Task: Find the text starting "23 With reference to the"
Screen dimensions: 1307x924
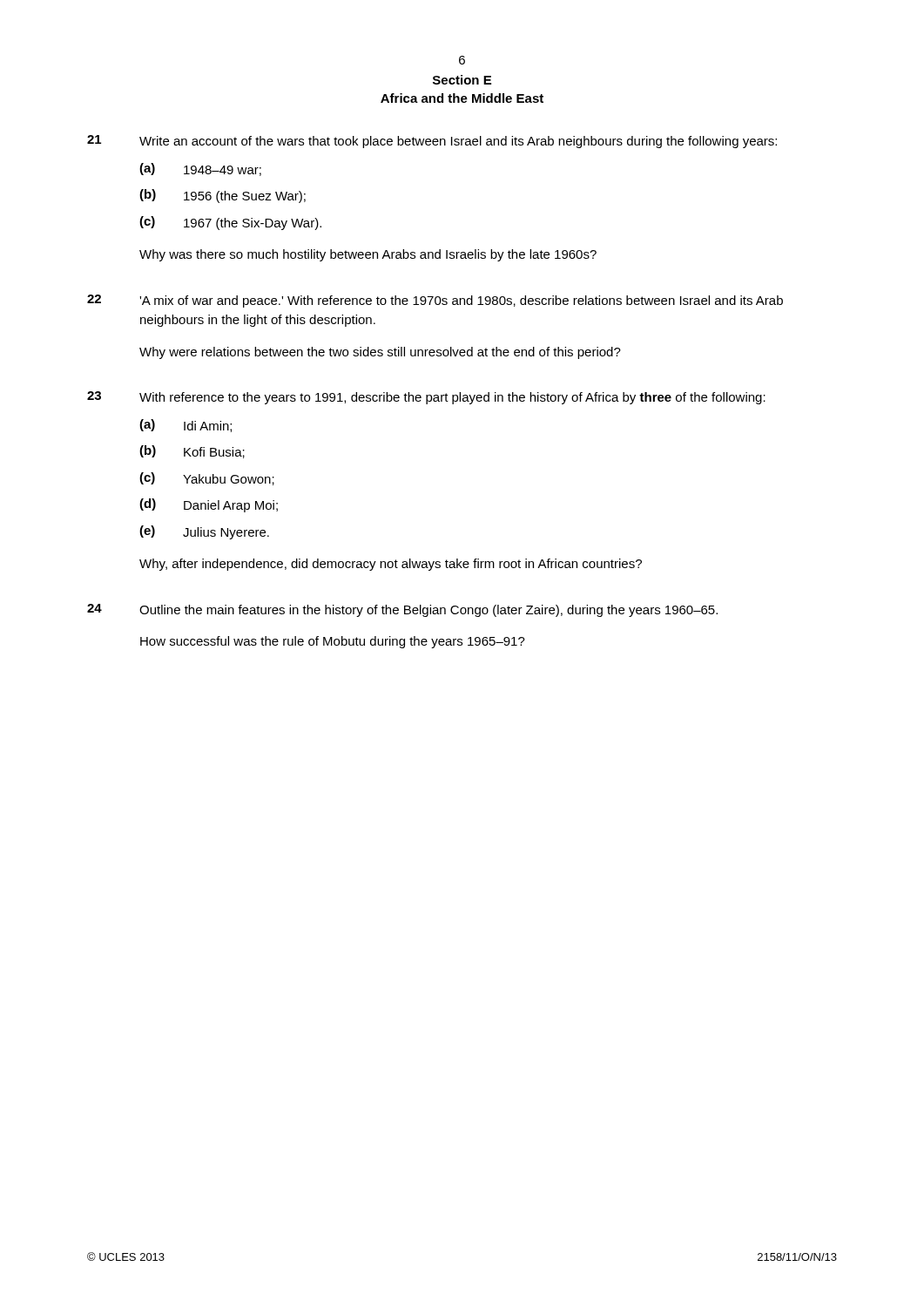Action: point(462,398)
